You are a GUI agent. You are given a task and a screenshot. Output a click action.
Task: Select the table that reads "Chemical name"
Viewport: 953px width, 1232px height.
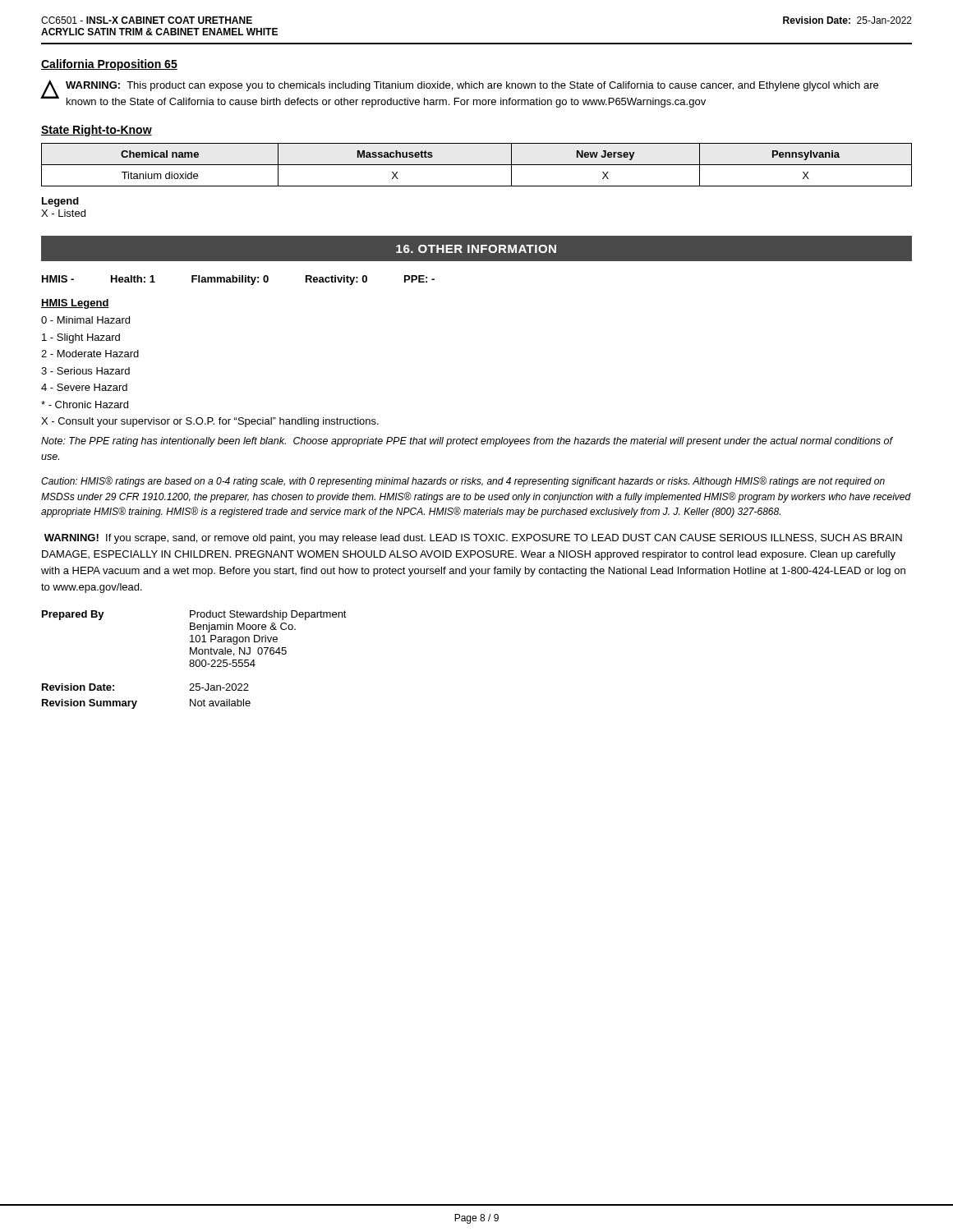pyautogui.click(x=476, y=165)
